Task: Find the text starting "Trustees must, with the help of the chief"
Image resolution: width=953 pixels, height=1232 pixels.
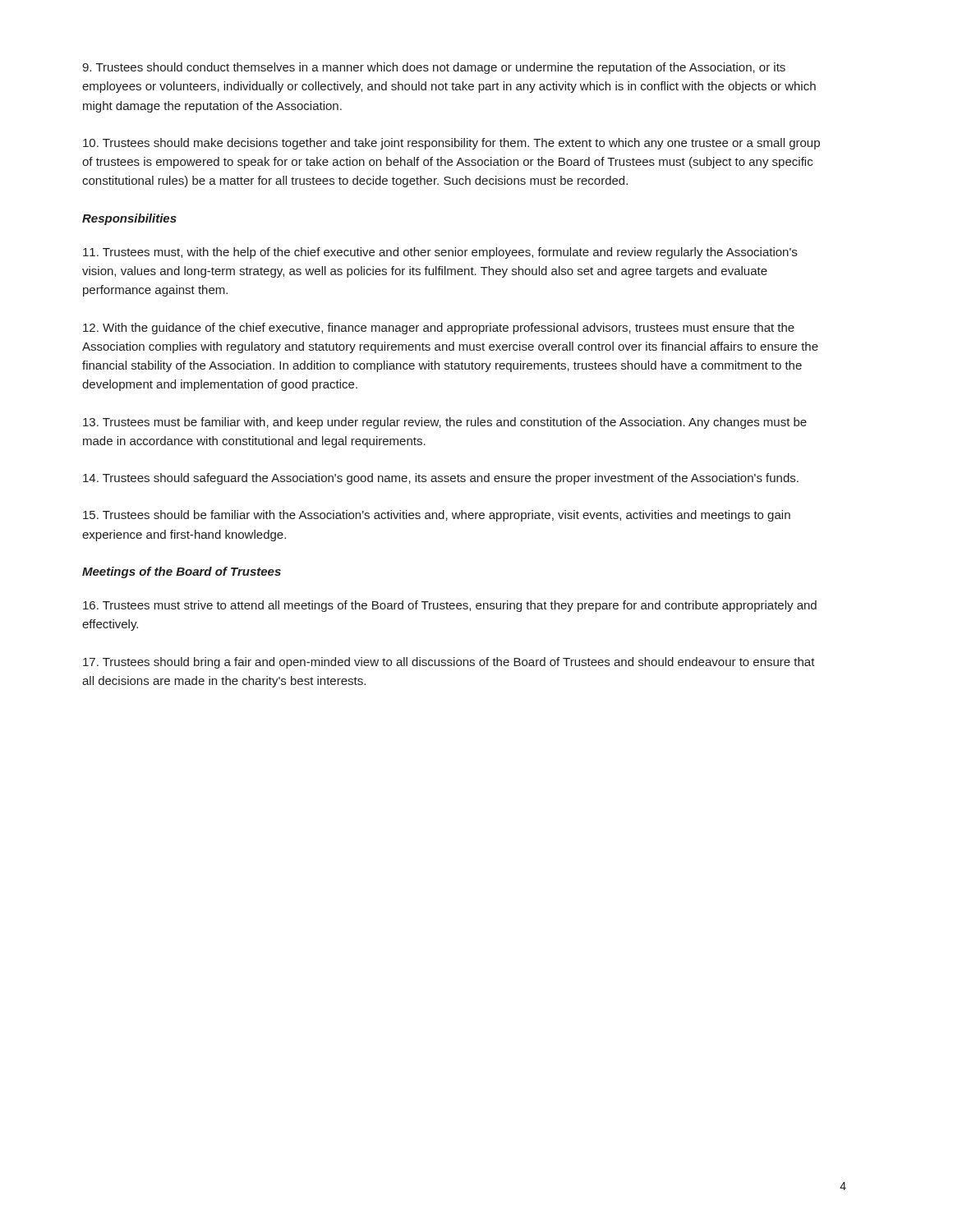Action: tap(440, 271)
